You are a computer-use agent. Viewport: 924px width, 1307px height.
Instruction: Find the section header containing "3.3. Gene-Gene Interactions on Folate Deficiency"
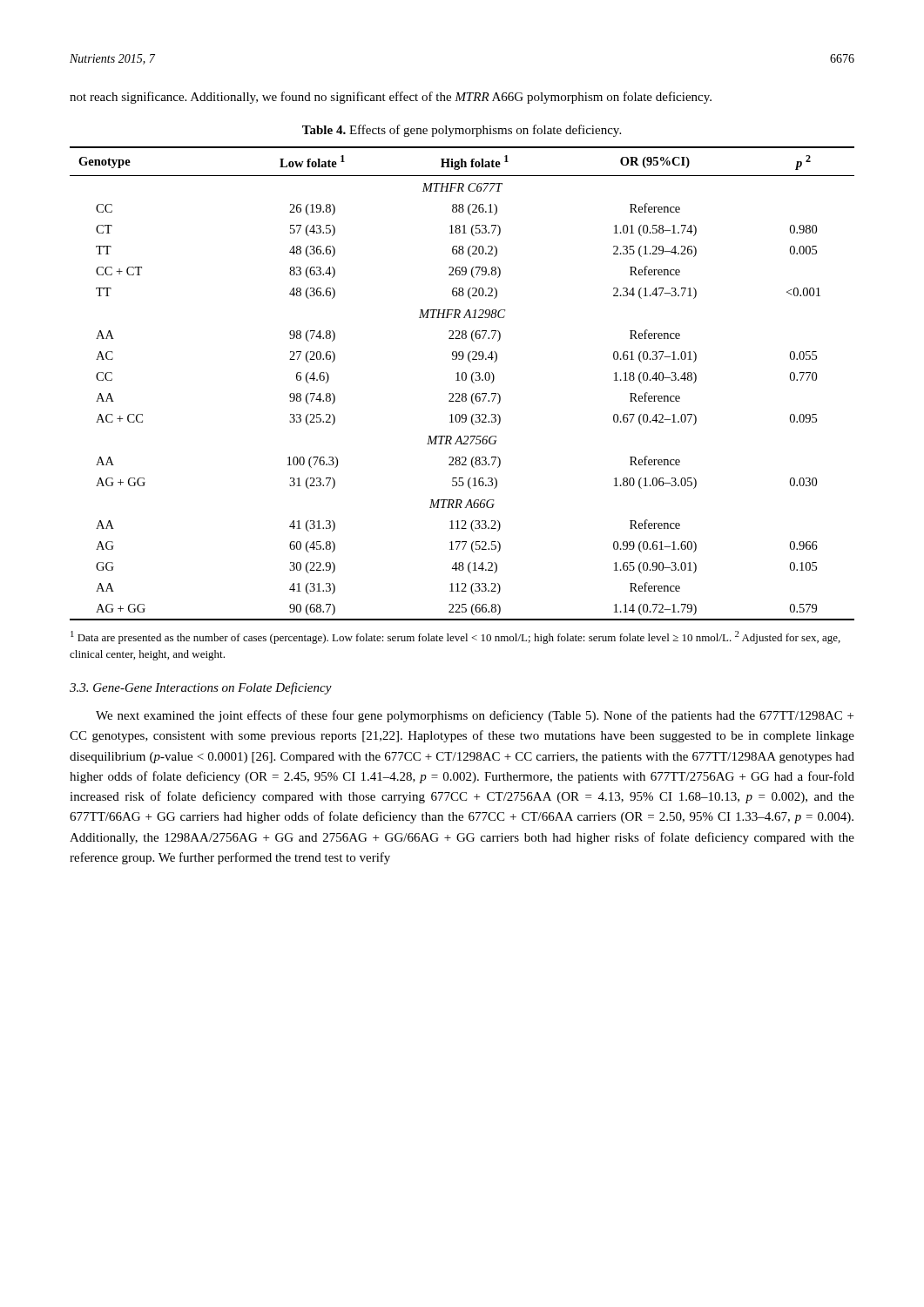200,688
